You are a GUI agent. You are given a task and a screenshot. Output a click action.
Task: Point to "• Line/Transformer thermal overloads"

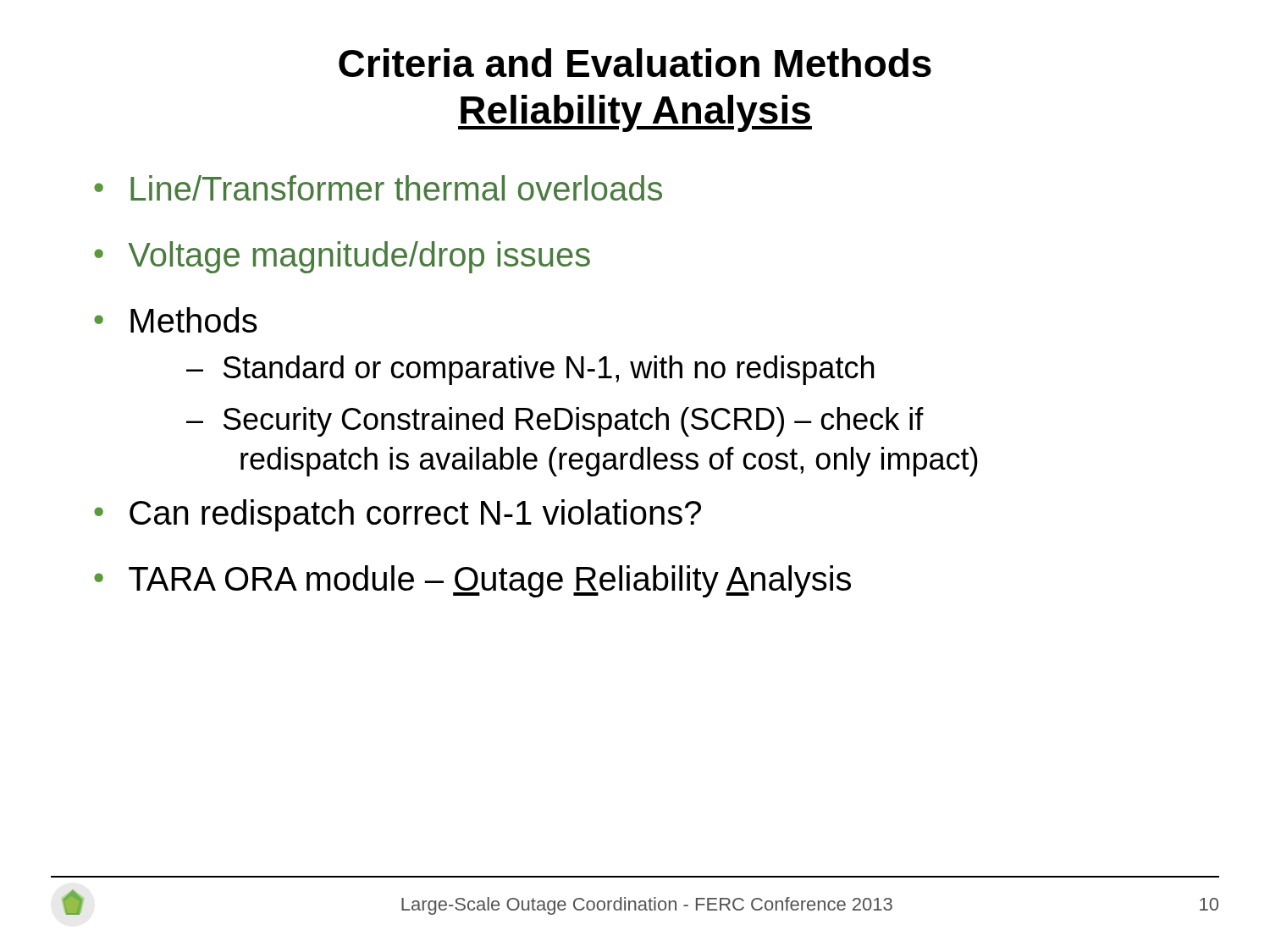(x=378, y=189)
